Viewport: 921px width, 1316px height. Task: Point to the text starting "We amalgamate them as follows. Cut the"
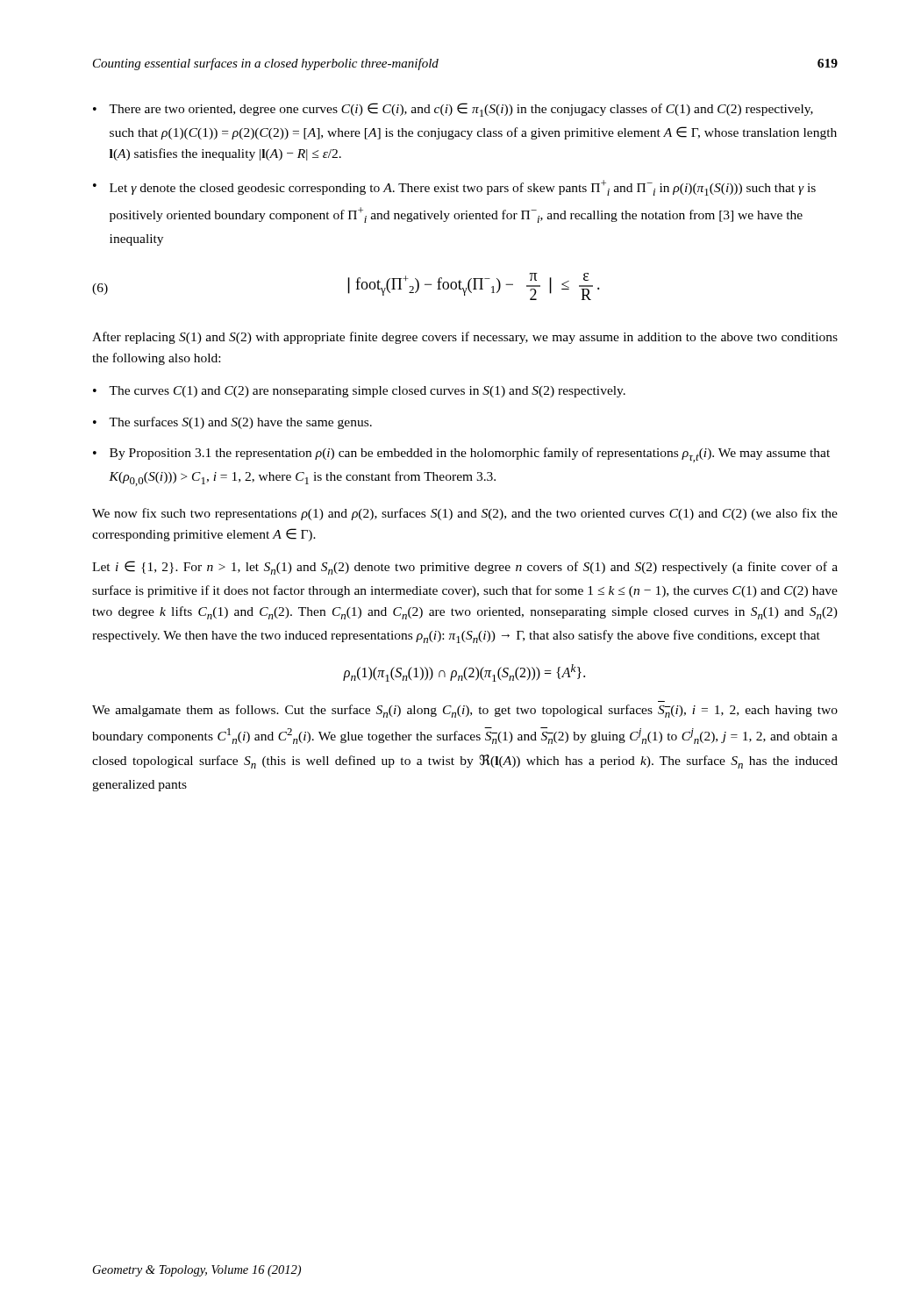pyautogui.click(x=465, y=747)
